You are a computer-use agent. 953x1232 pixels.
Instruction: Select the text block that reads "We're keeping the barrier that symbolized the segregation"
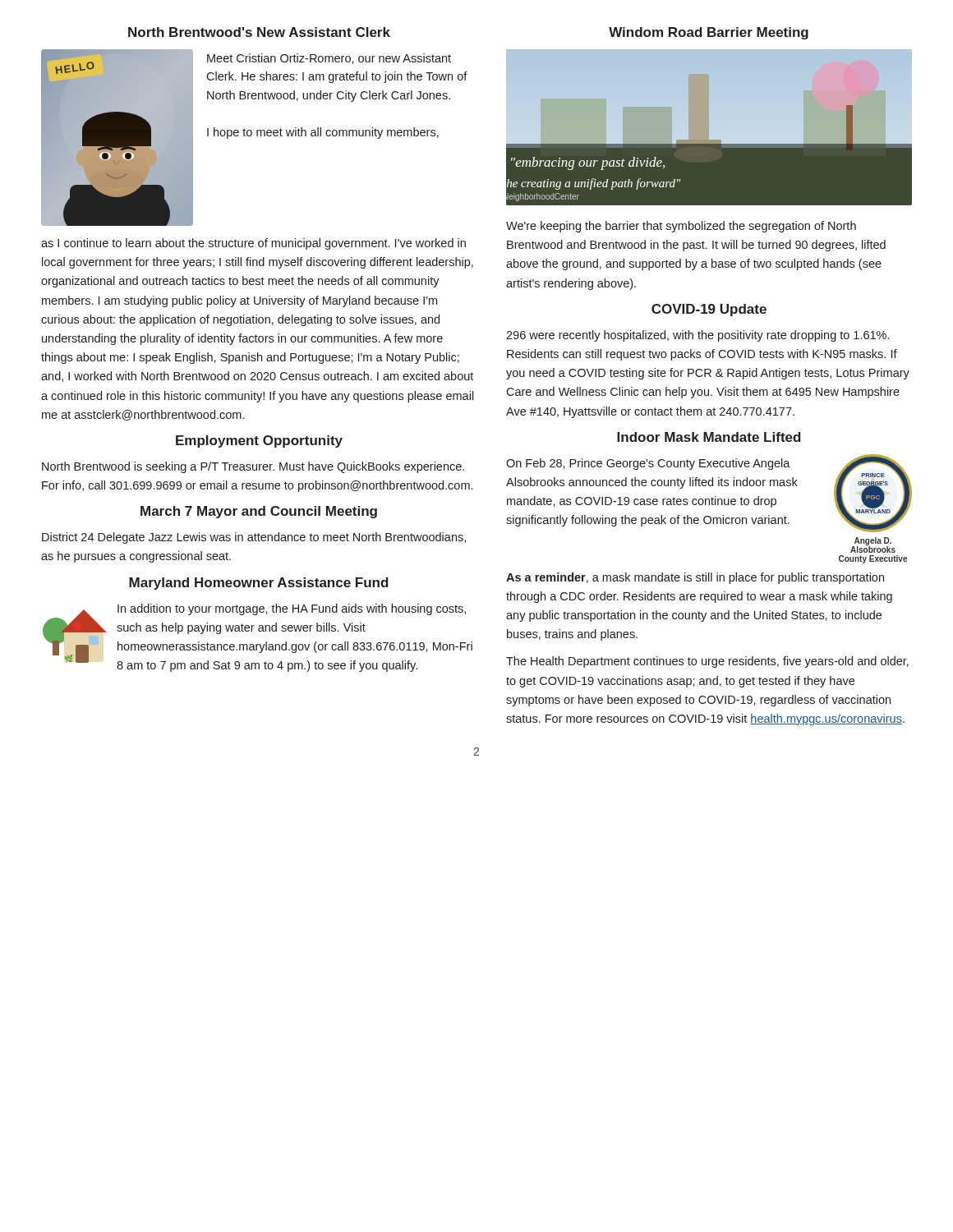coord(696,254)
